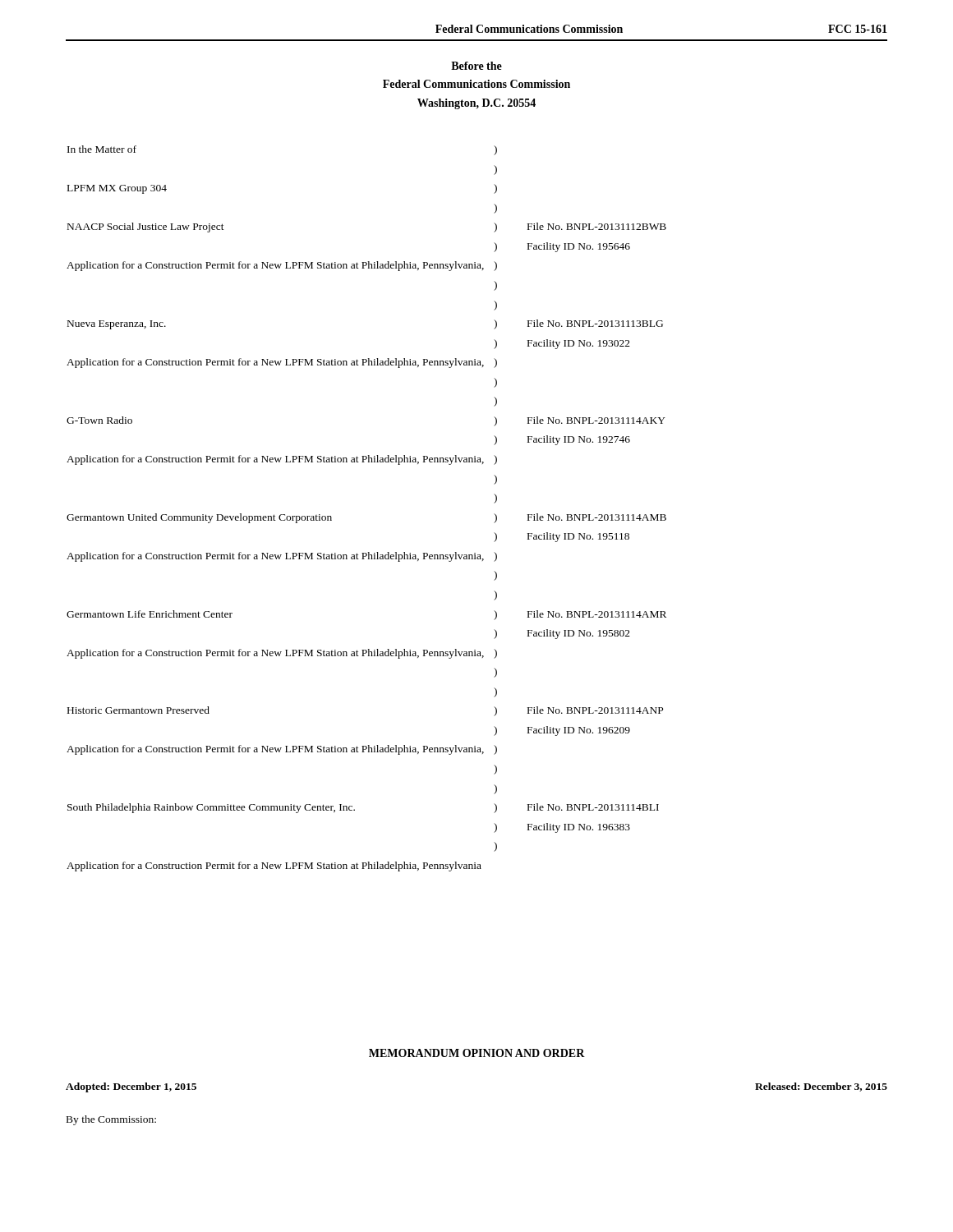Select the element starting "Adopted: December 1, 2015 Released: December 3,"
The height and width of the screenshot is (1232, 953).
click(x=137, y=1087)
